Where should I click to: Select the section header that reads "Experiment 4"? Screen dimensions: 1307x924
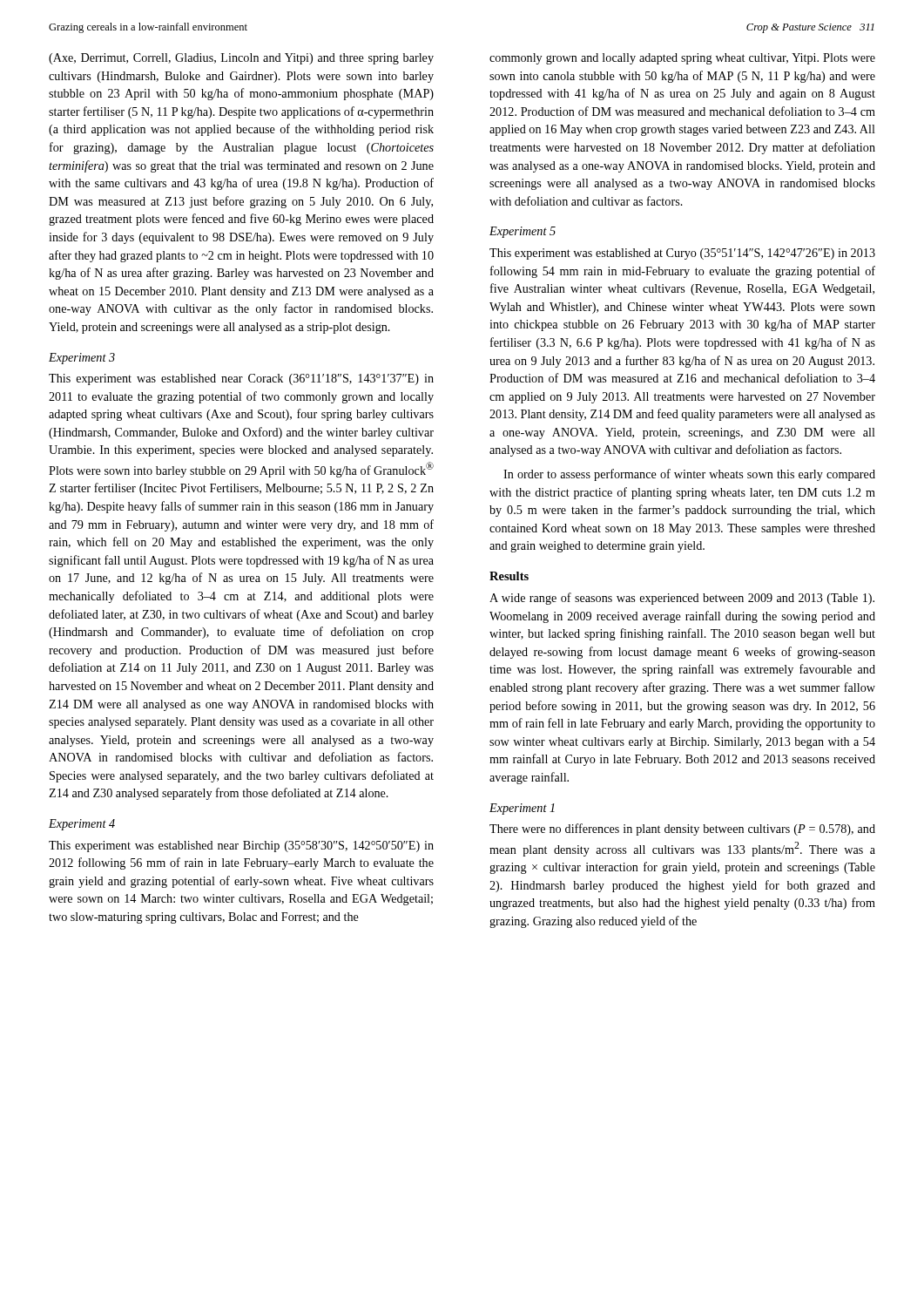click(82, 825)
